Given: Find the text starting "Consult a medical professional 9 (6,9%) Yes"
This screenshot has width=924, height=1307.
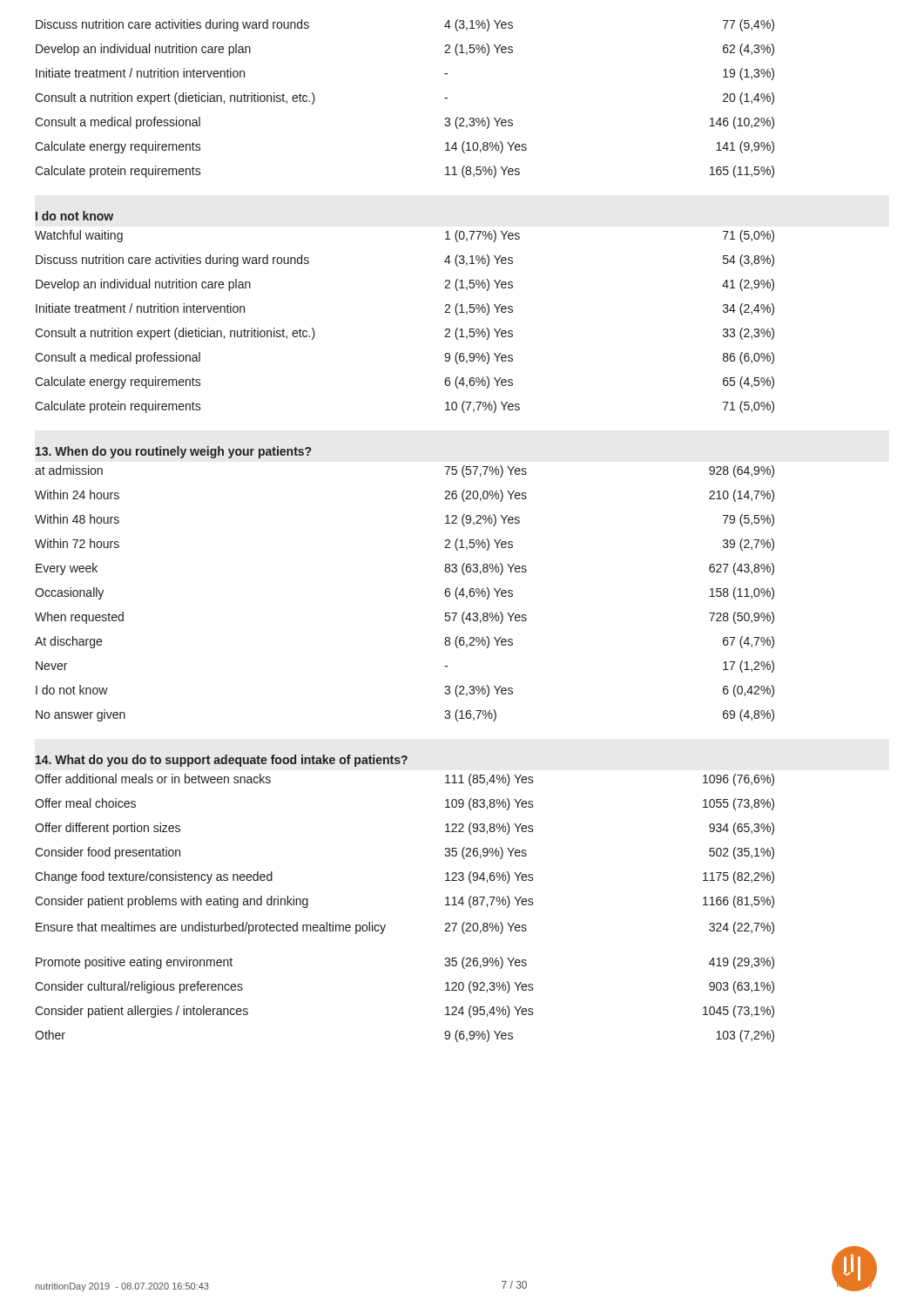Looking at the screenshot, I should 118,358.
